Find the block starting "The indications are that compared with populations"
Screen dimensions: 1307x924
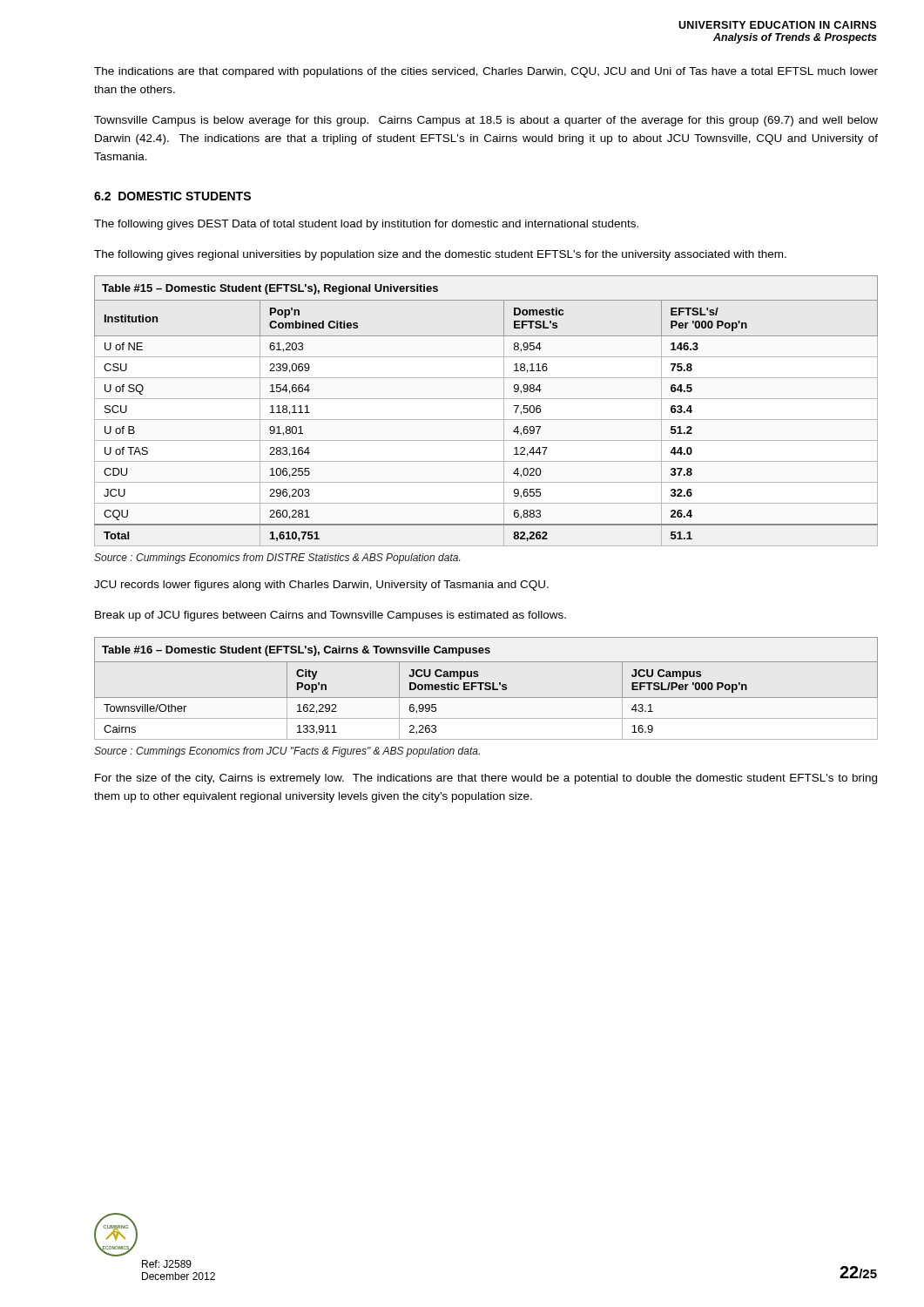click(486, 80)
